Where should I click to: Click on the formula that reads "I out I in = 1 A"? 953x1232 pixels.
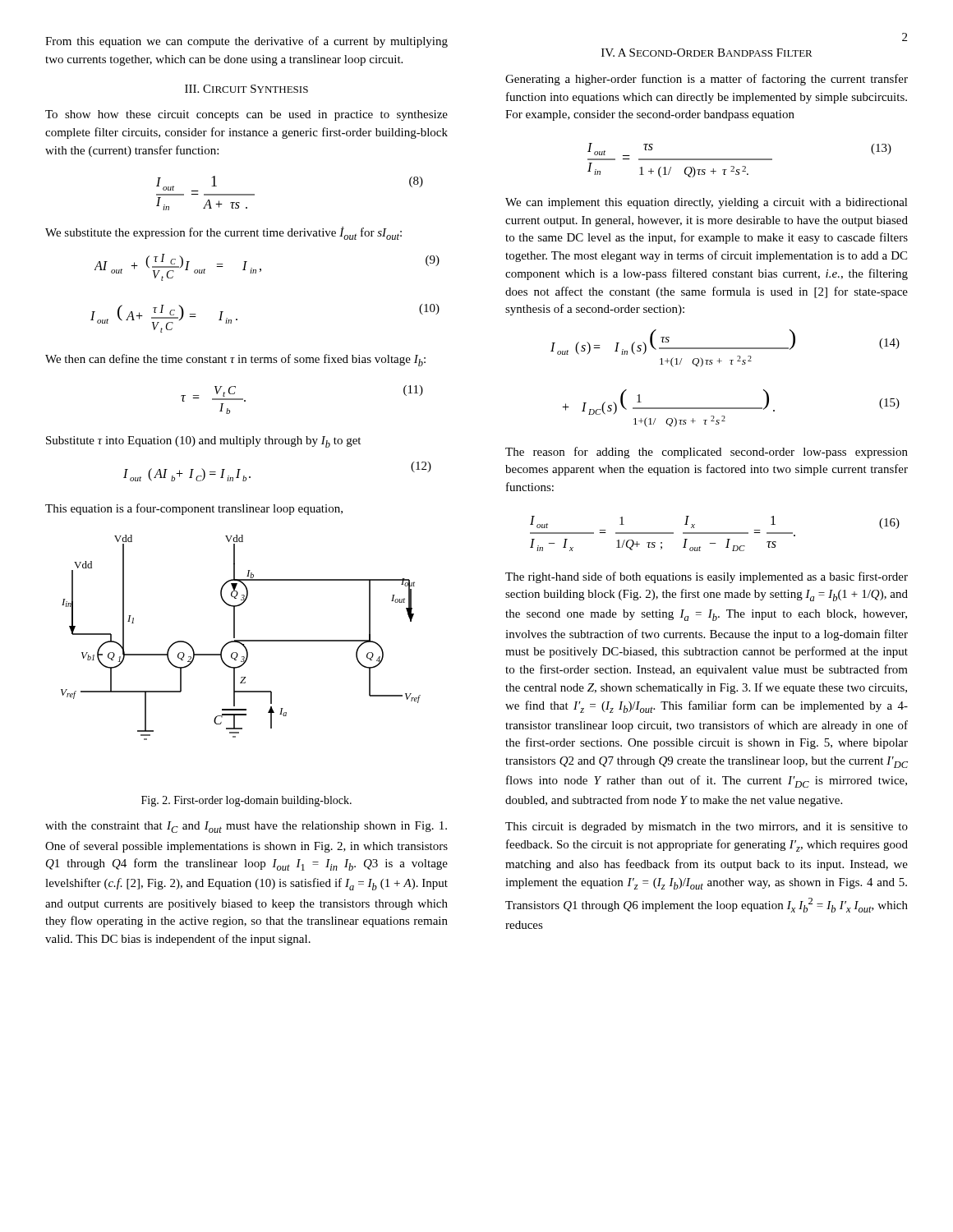pos(214,184)
